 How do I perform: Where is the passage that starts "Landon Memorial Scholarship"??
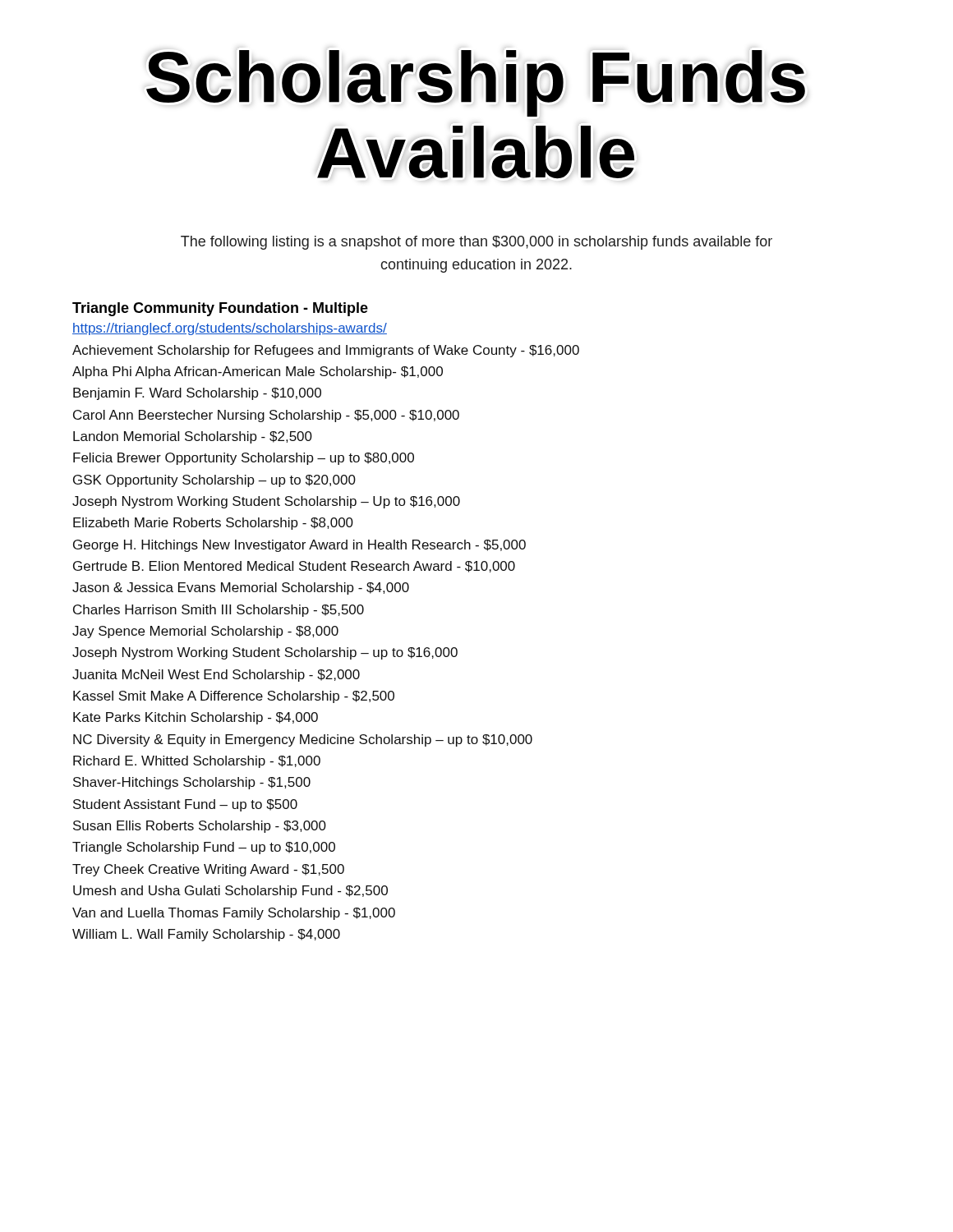click(192, 436)
